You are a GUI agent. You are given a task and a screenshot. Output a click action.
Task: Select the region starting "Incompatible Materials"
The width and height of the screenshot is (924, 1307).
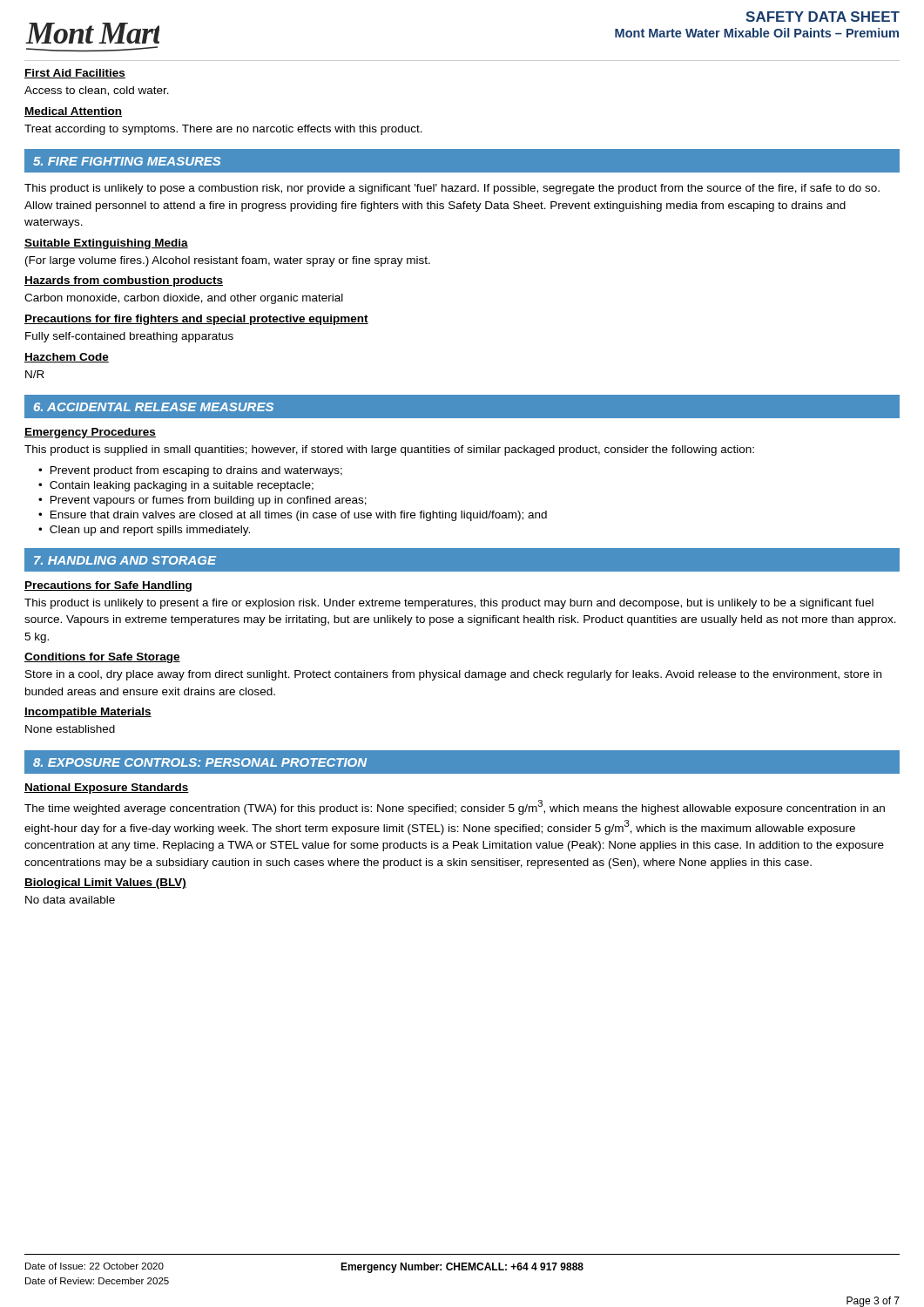(x=88, y=712)
